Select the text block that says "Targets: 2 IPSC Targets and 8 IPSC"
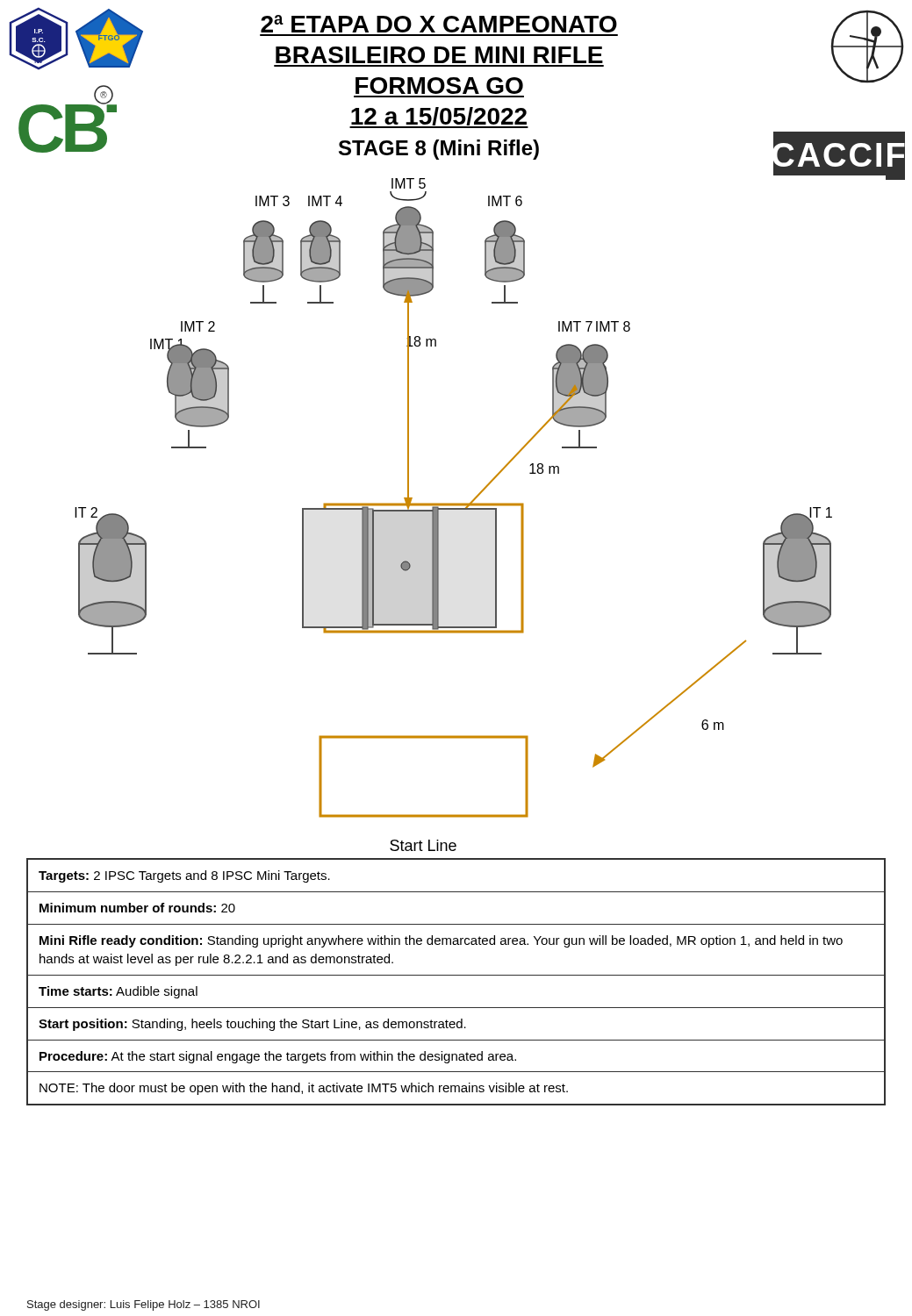Image resolution: width=912 pixels, height=1316 pixels. pos(185,875)
